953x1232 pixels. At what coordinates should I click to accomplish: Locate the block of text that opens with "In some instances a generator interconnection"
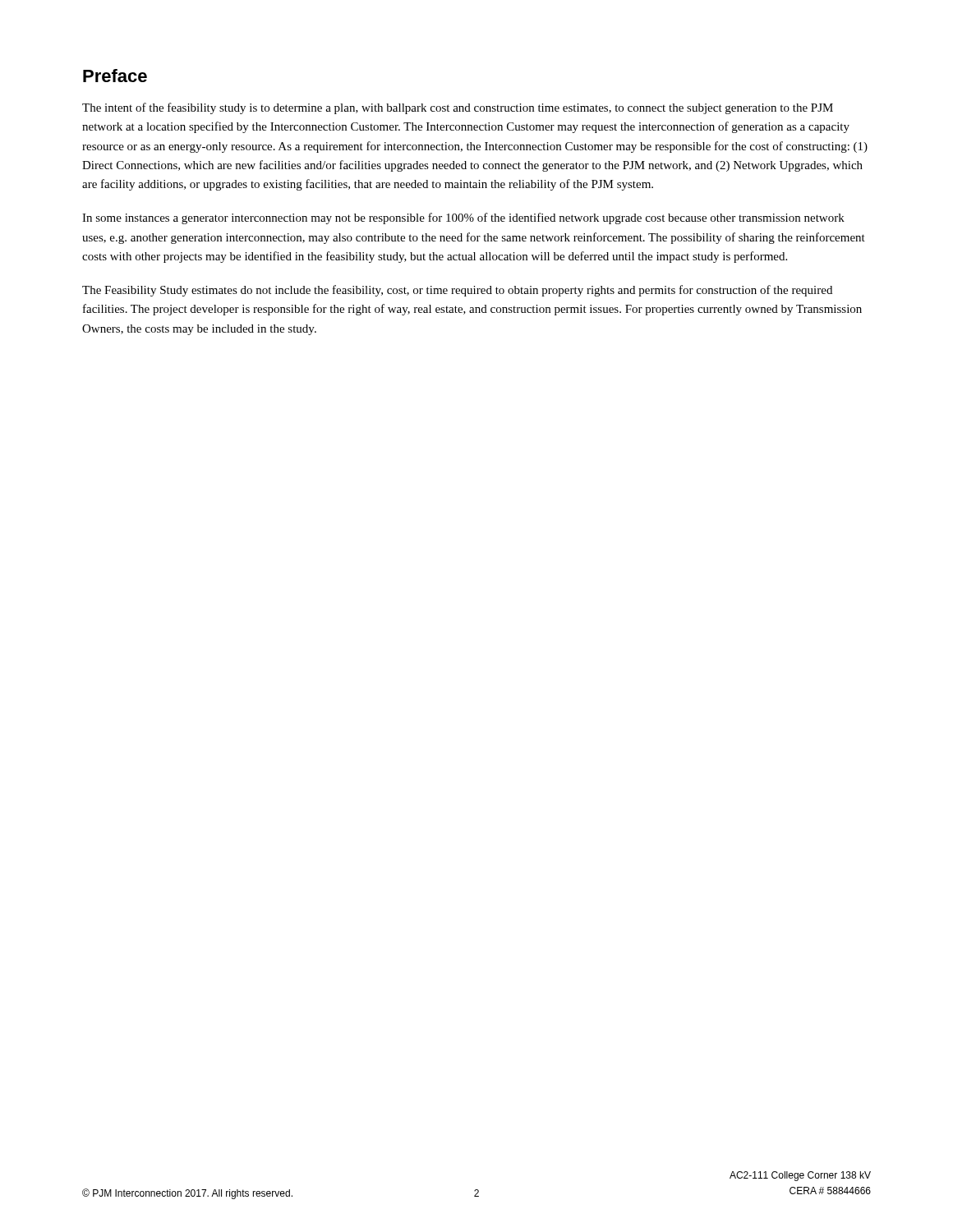473,237
